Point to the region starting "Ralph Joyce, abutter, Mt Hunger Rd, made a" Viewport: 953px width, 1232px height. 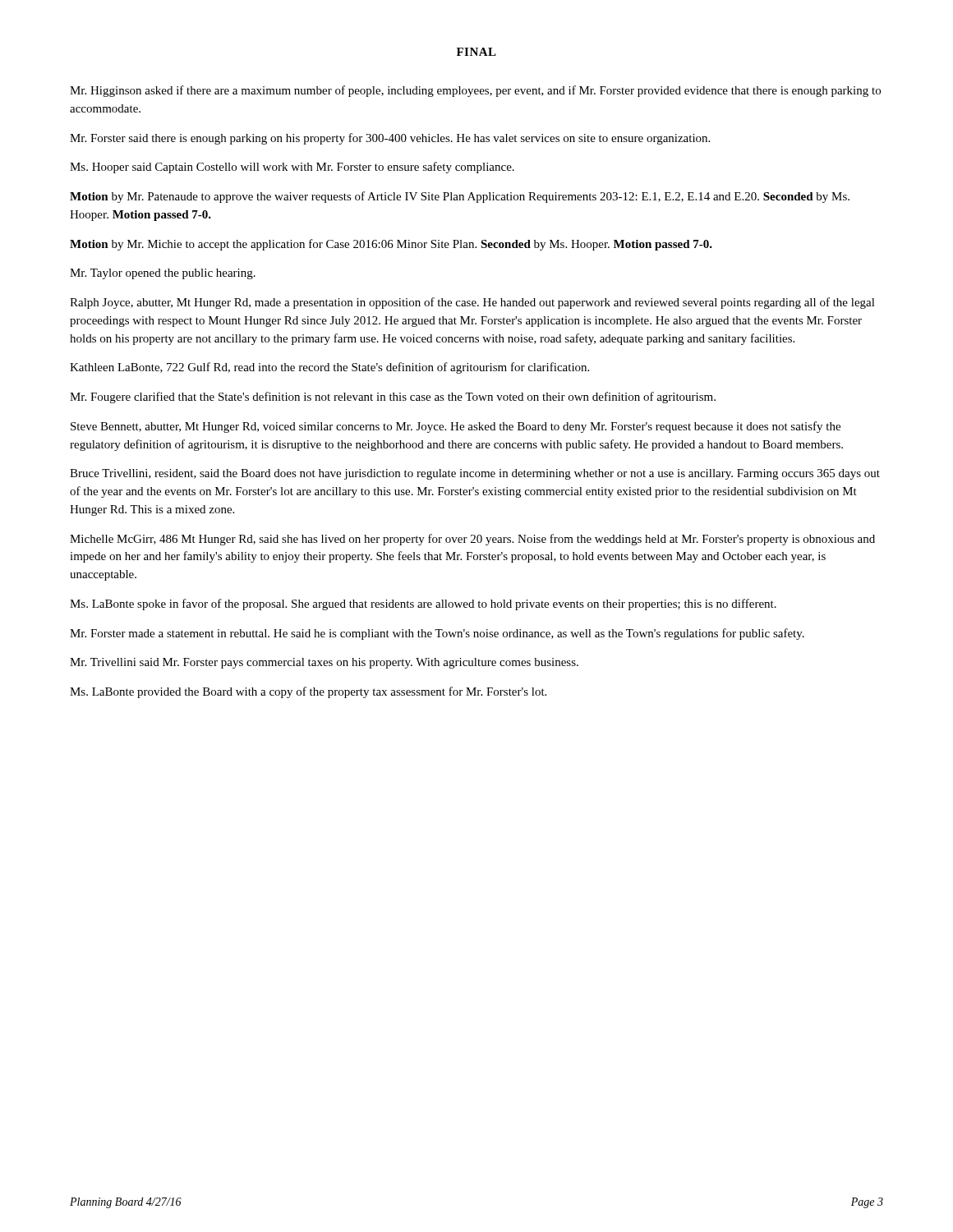472,320
